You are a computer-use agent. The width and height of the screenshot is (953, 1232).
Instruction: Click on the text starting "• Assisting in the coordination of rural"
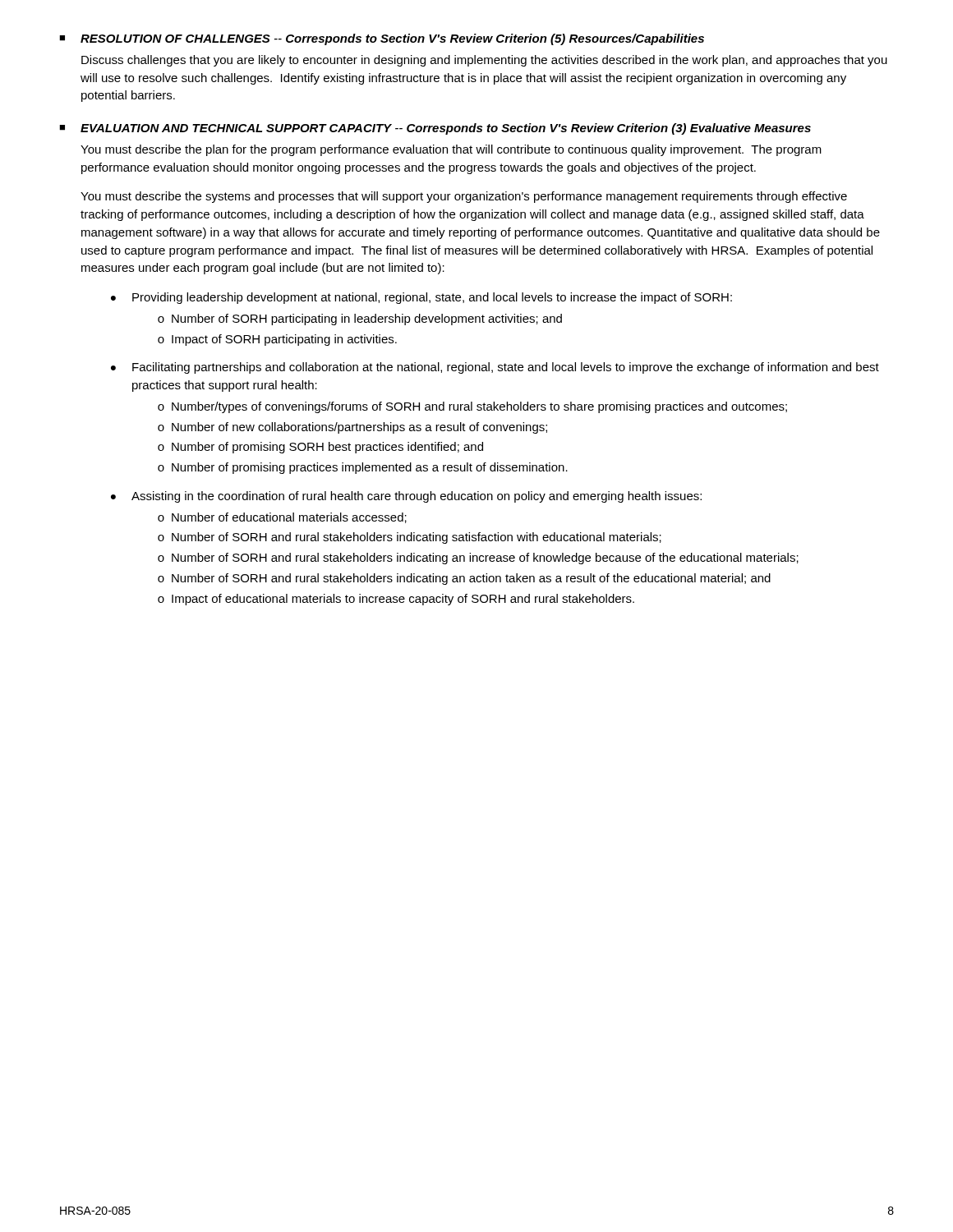tap(502, 548)
